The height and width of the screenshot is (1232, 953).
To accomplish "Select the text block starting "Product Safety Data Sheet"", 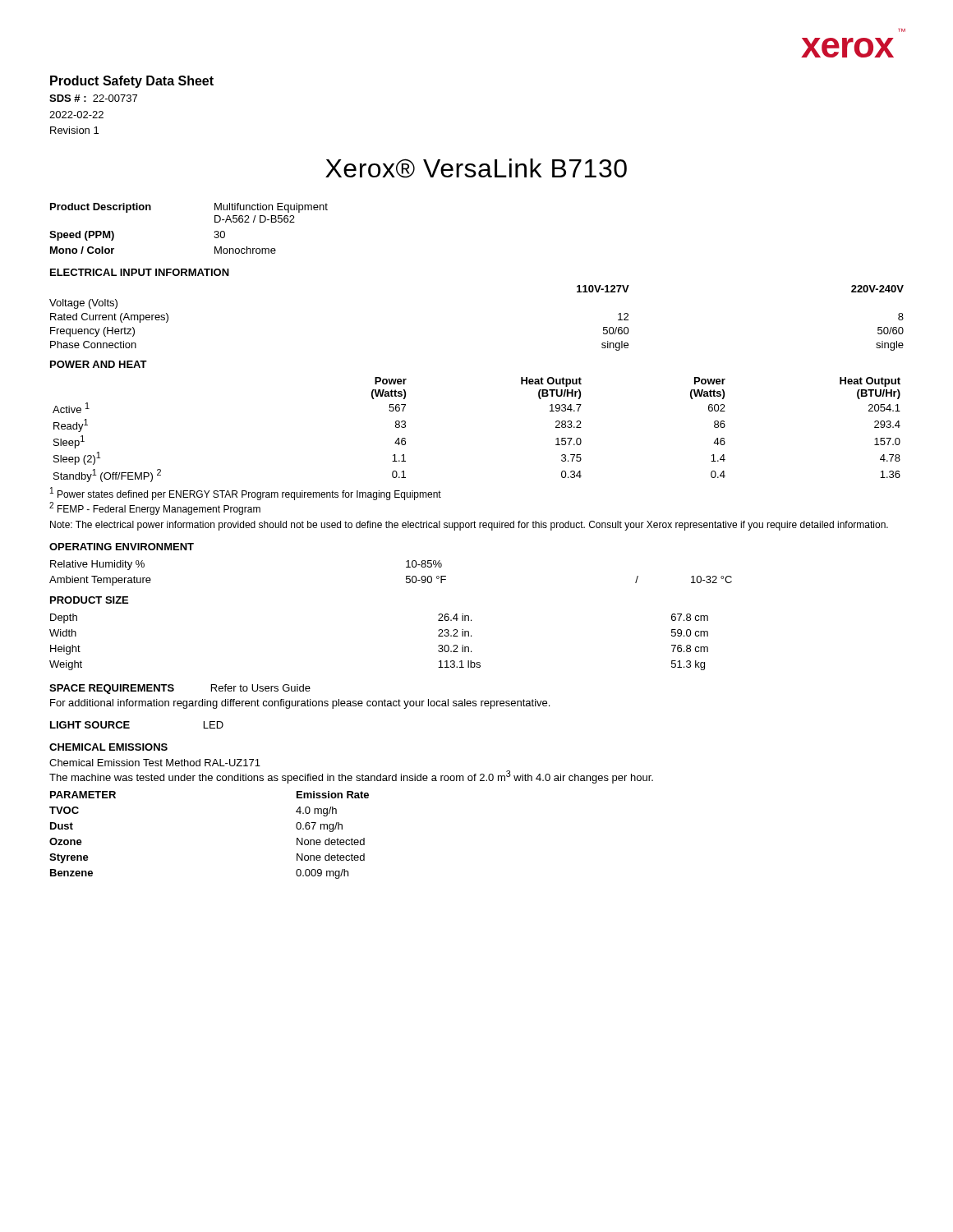I will (131, 81).
